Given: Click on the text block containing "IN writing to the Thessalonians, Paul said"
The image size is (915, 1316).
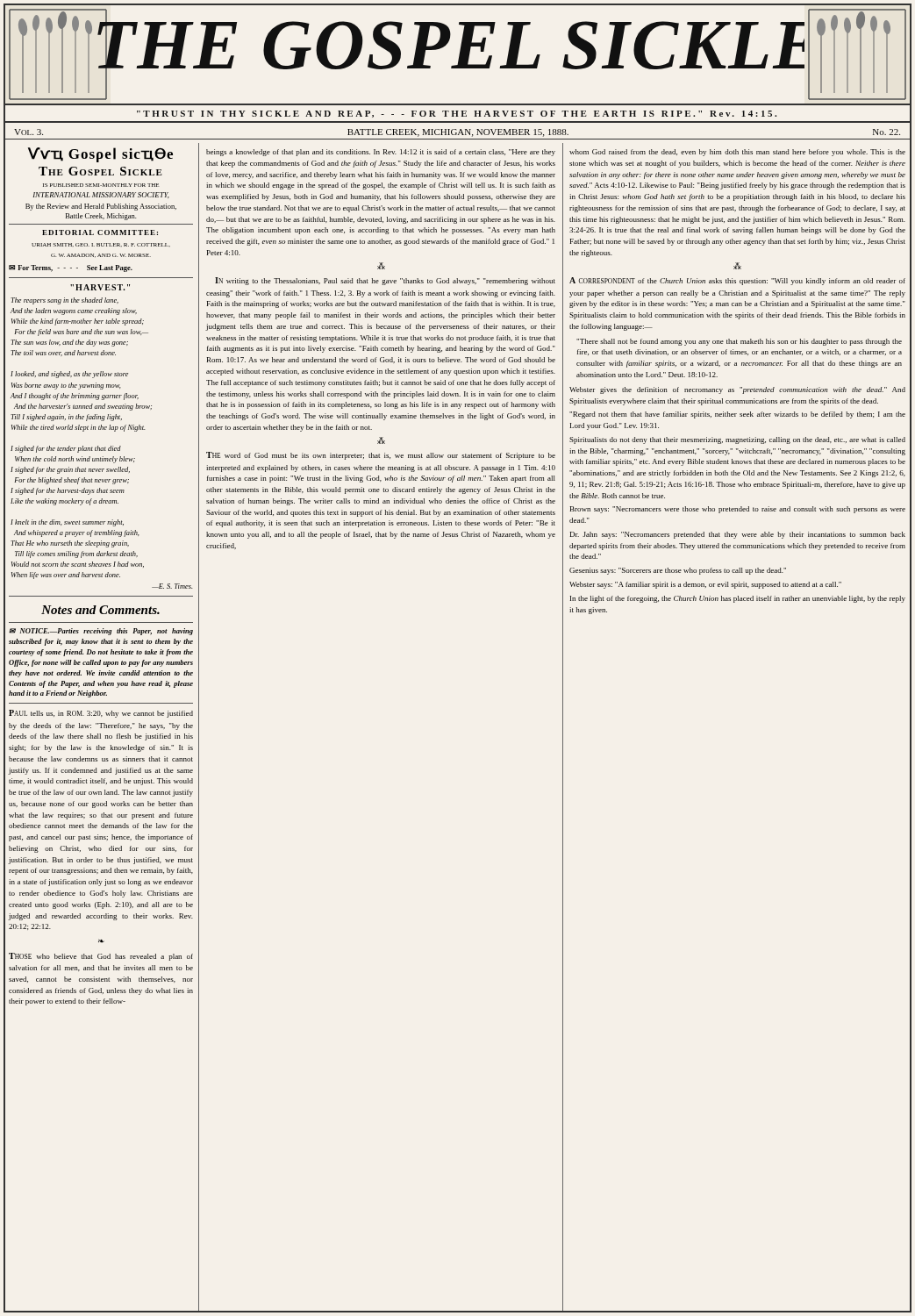Looking at the screenshot, I should pyautogui.click(x=381, y=354).
